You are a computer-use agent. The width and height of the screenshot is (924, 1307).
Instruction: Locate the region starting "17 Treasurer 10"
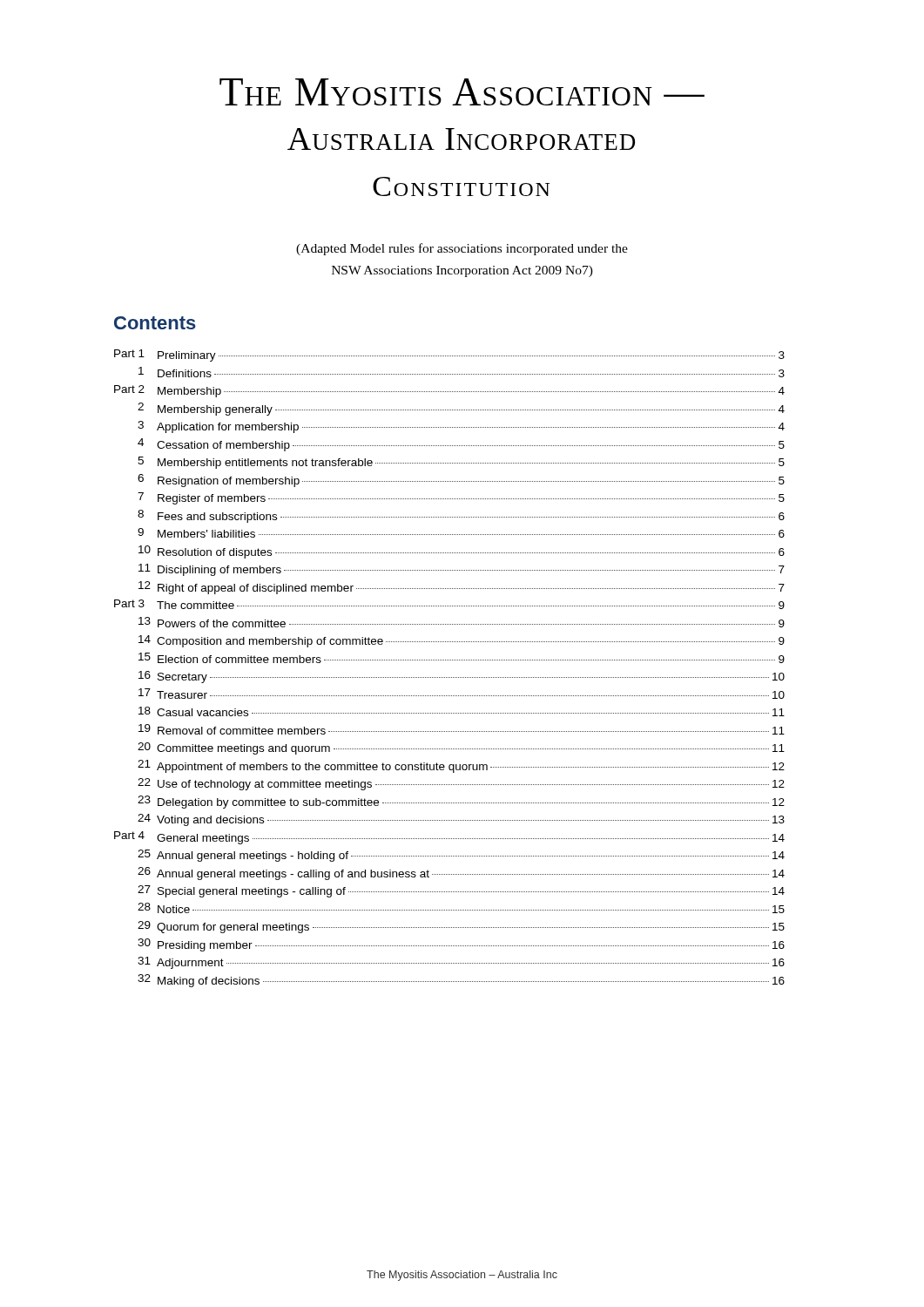click(x=449, y=694)
